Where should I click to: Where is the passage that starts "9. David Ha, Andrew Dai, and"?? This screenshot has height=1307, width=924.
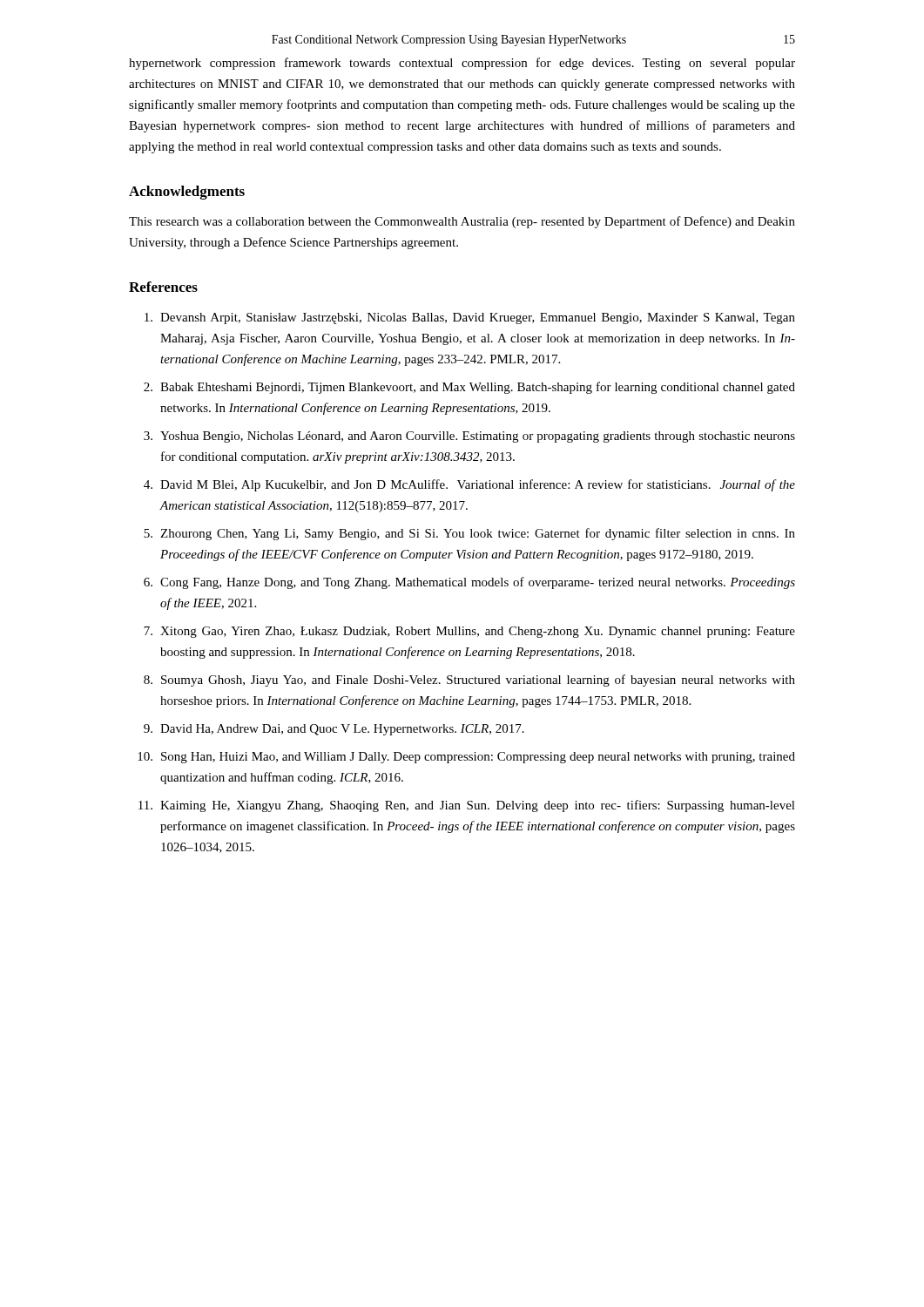coord(462,728)
